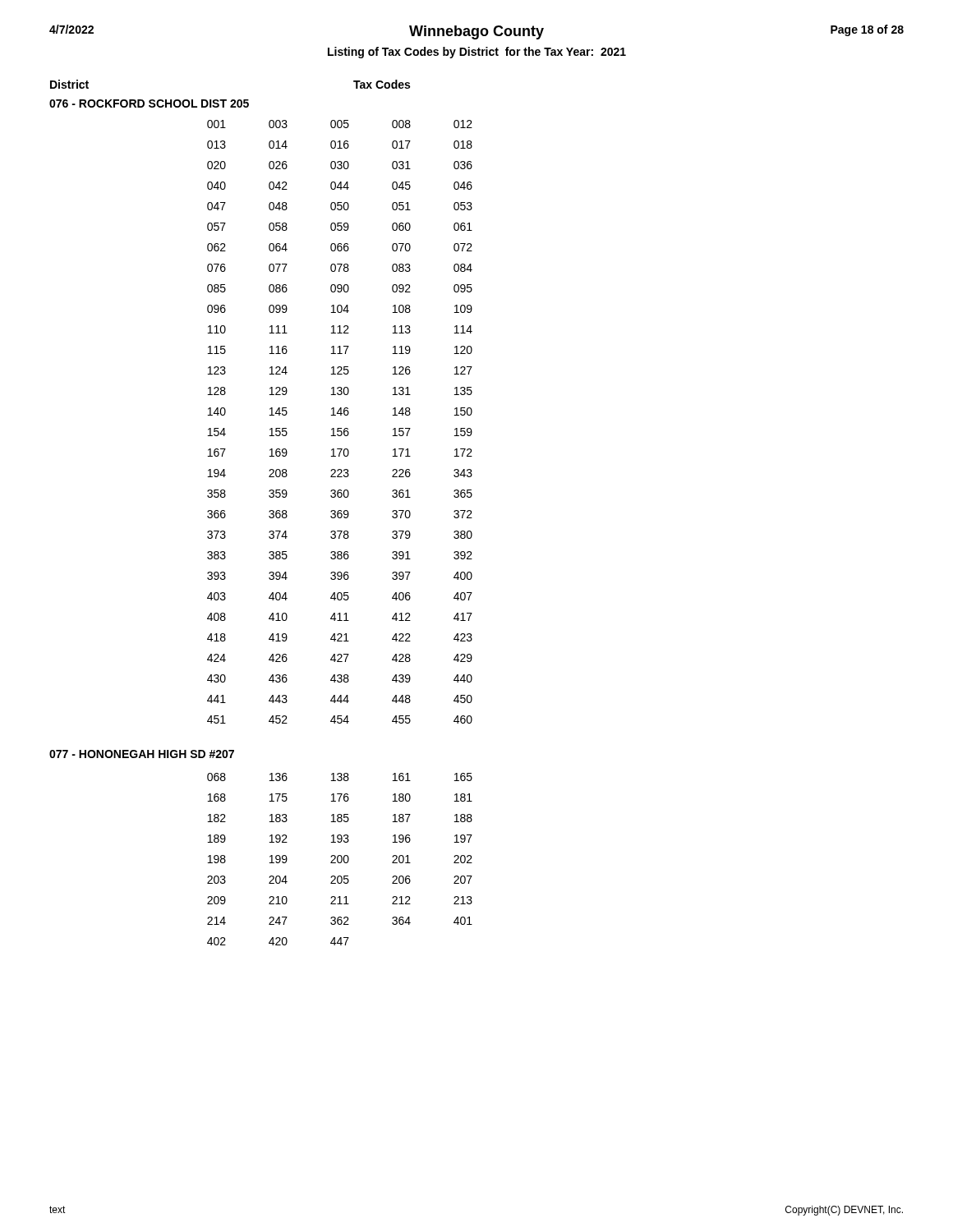953x1232 pixels.
Task: Click on the text that says "096 099 104 108 109"
Action: pyautogui.click(x=340, y=309)
